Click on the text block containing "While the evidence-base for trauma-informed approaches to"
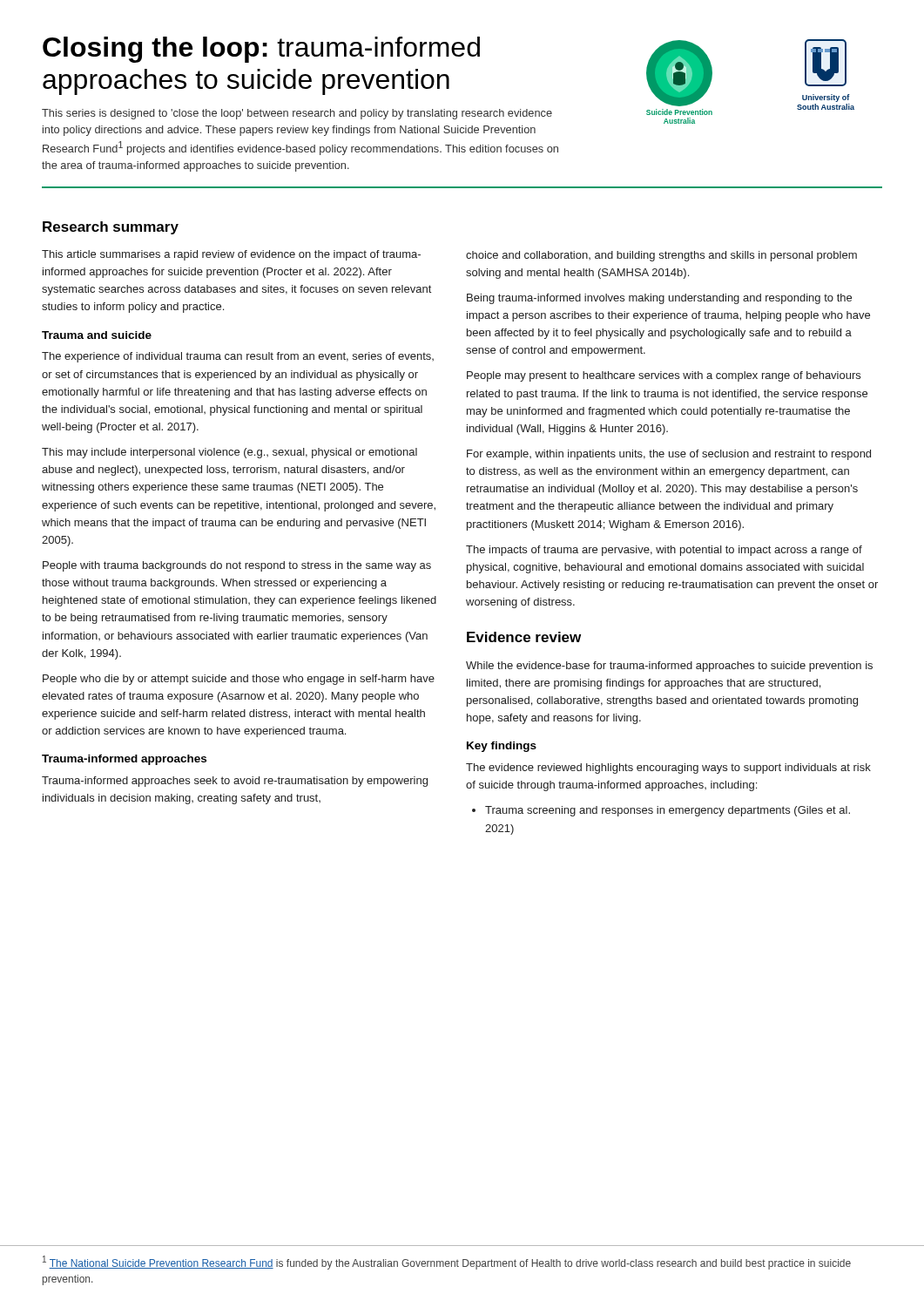This screenshot has width=924, height=1307. pos(674,692)
